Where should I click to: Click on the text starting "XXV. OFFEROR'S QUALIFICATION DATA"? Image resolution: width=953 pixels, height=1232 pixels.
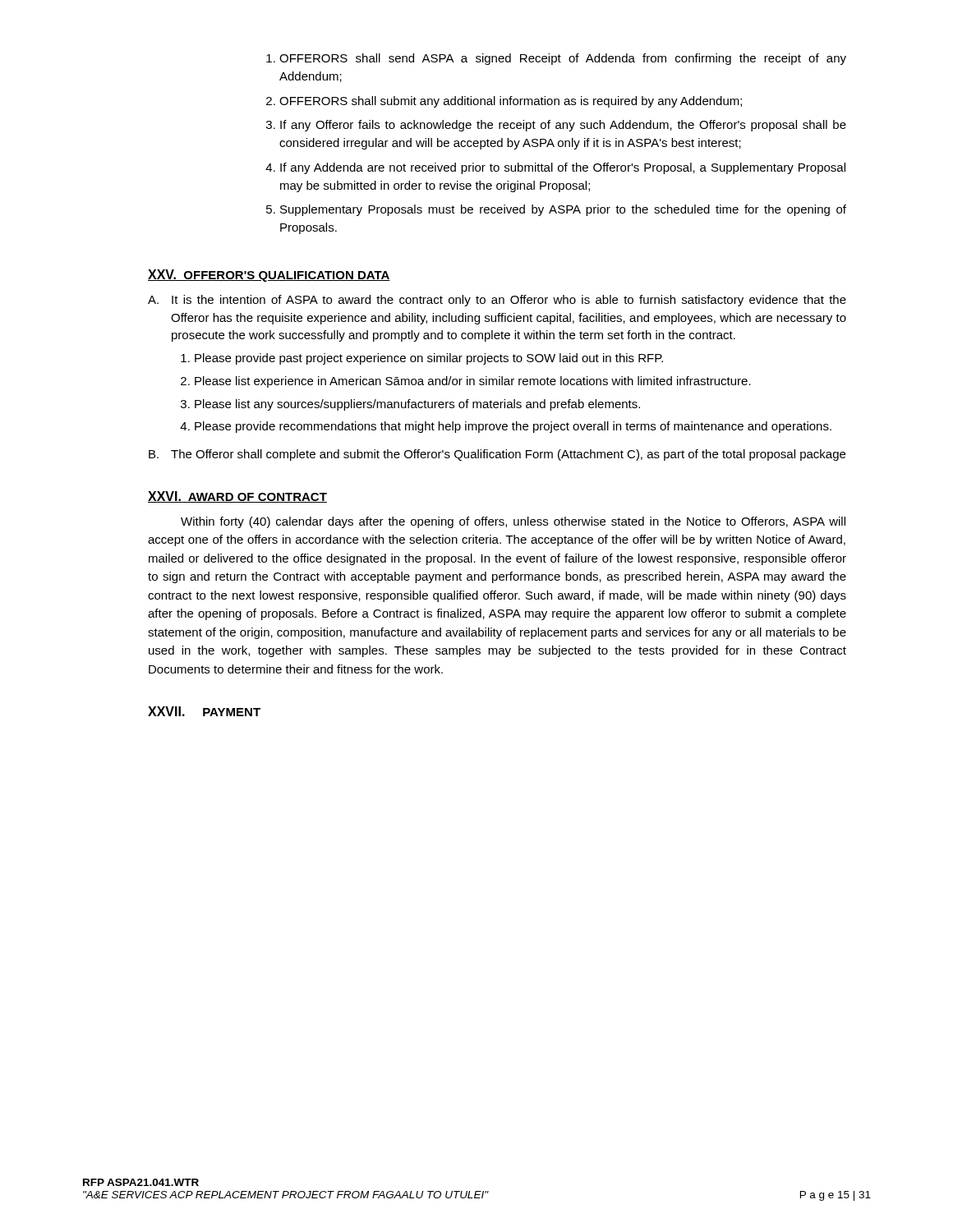pos(269,275)
